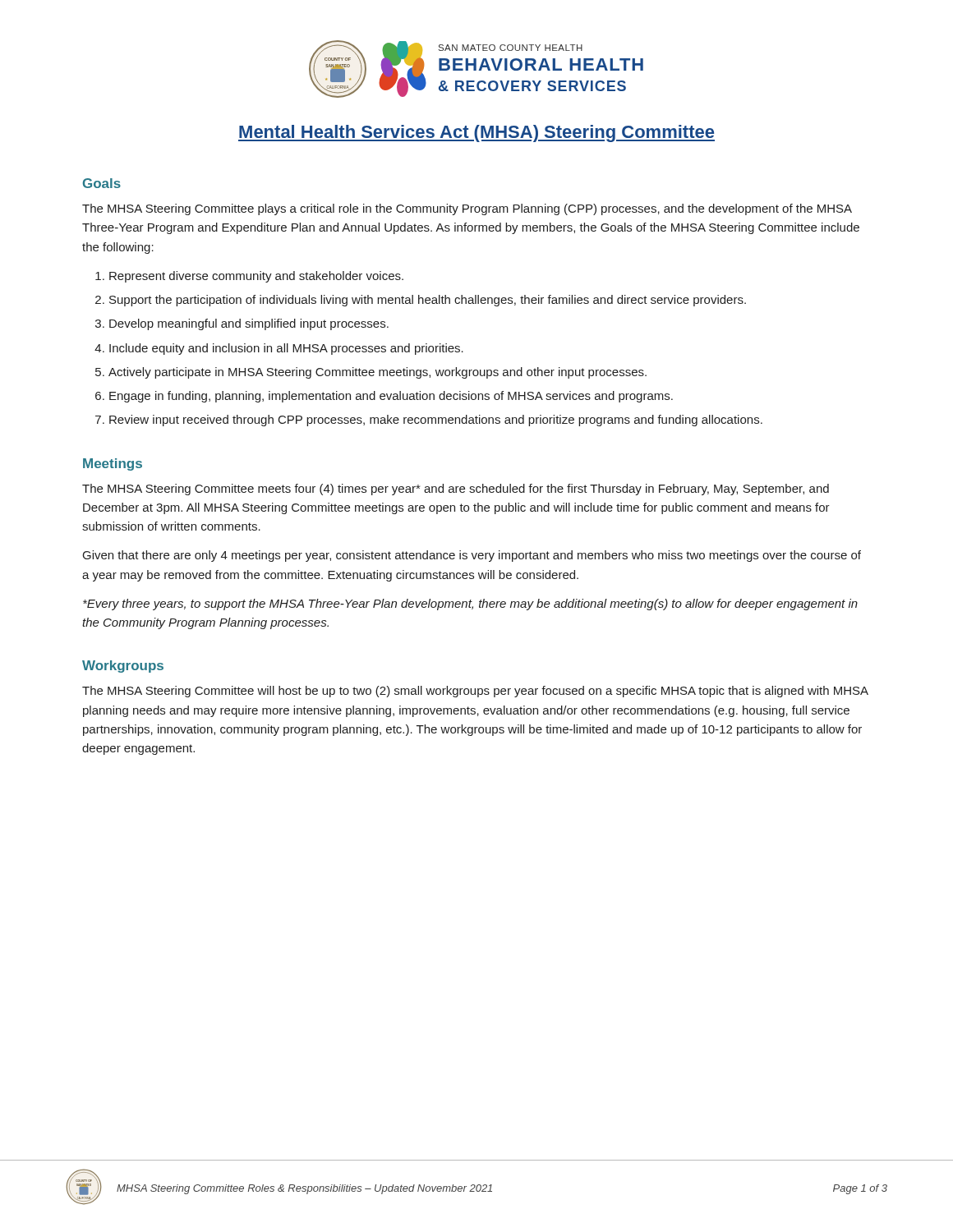Click on the text block starting "Mental Health Services Act (MHSA)"
953x1232 pixels.
(x=476, y=132)
